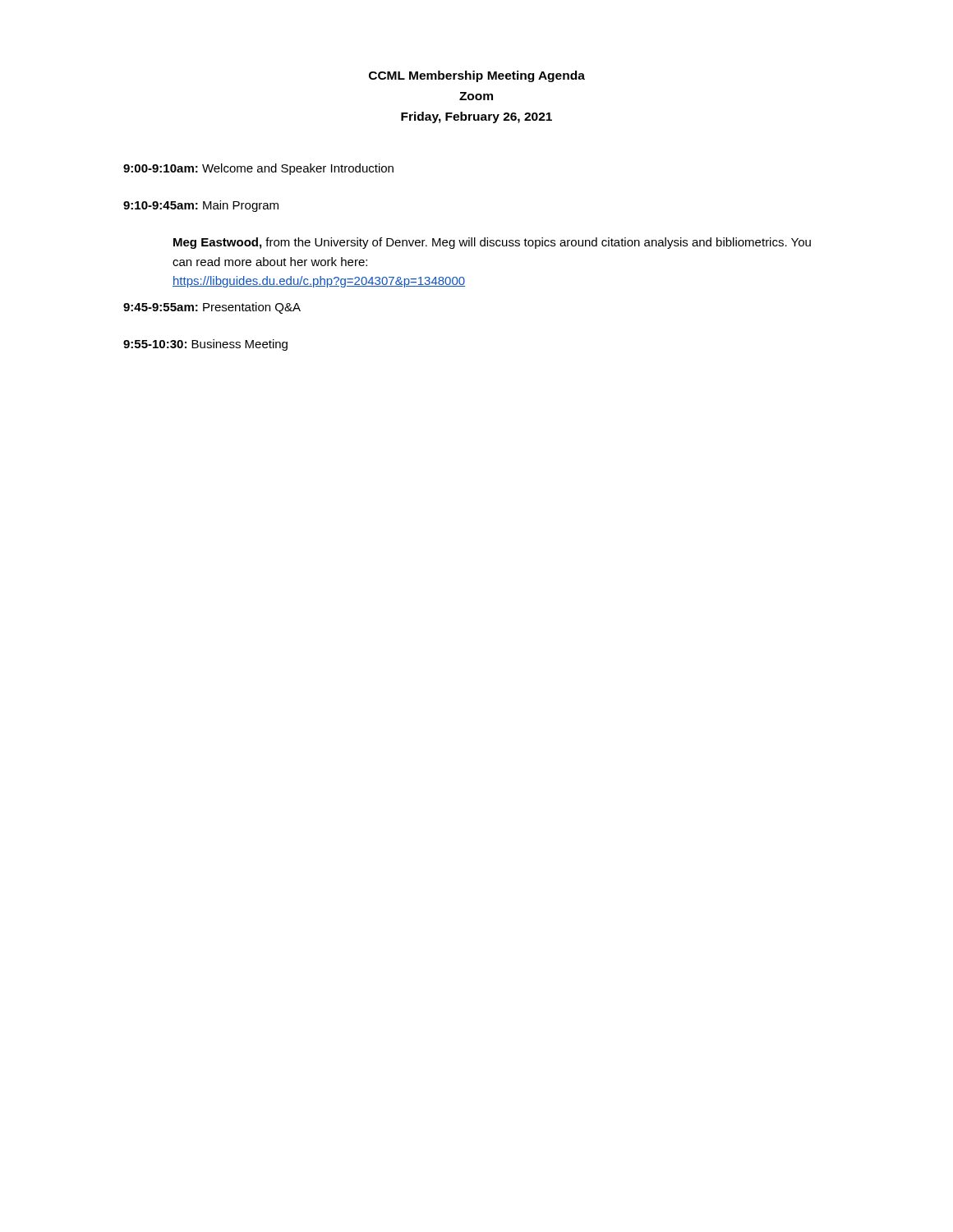Navigate to the passage starting "CCML Membership Meeting Agenda Zoom Friday, February 26,"
Image resolution: width=953 pixels, height=1232 pixels.
pyautogui.click(x=476, y=95)
